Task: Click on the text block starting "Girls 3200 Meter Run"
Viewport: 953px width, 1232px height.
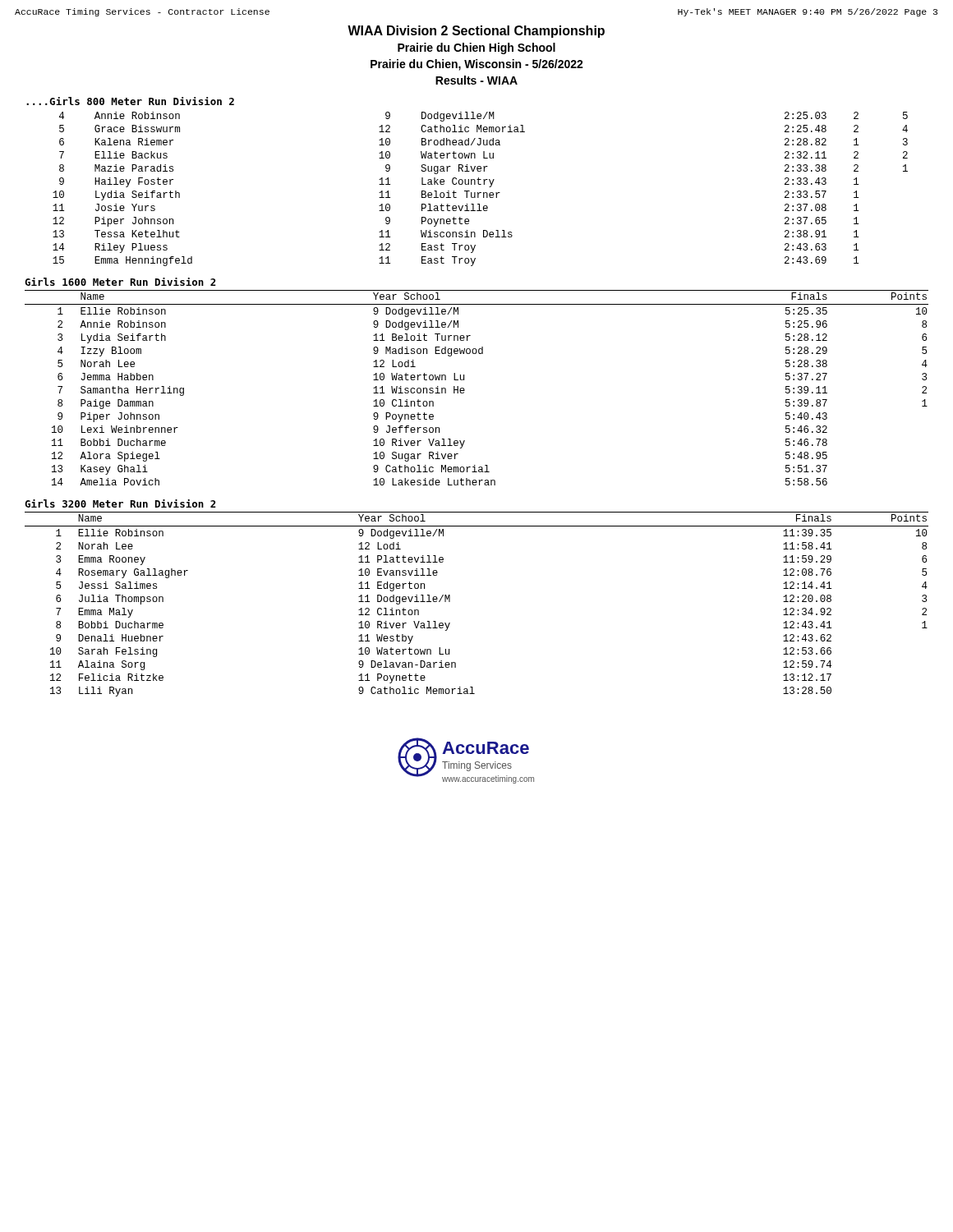Action: click(121, 504)
